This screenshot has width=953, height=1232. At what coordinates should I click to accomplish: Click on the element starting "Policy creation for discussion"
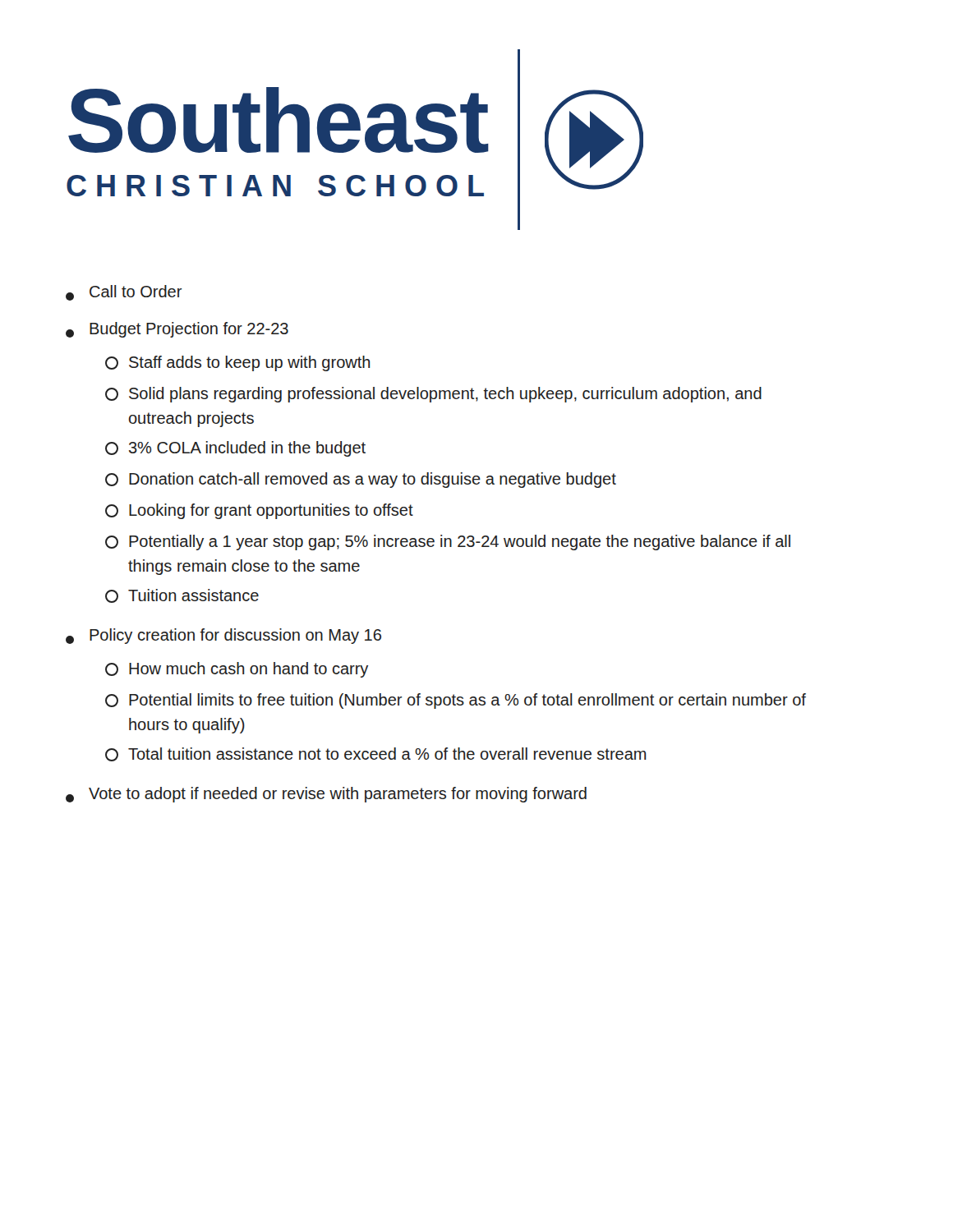447,698
